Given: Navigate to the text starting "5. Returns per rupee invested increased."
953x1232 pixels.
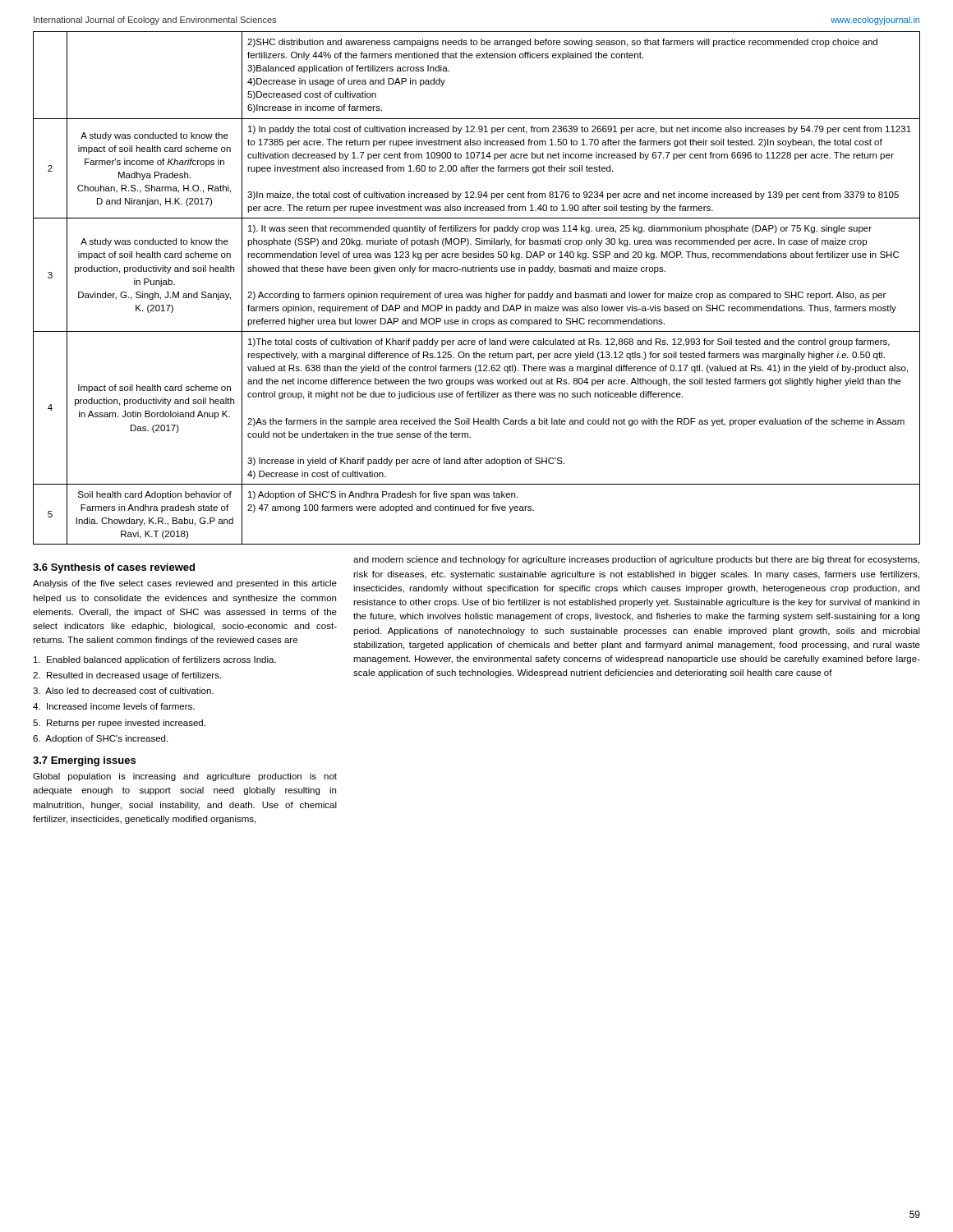Looking at the screenshot, I should (120, 722).
